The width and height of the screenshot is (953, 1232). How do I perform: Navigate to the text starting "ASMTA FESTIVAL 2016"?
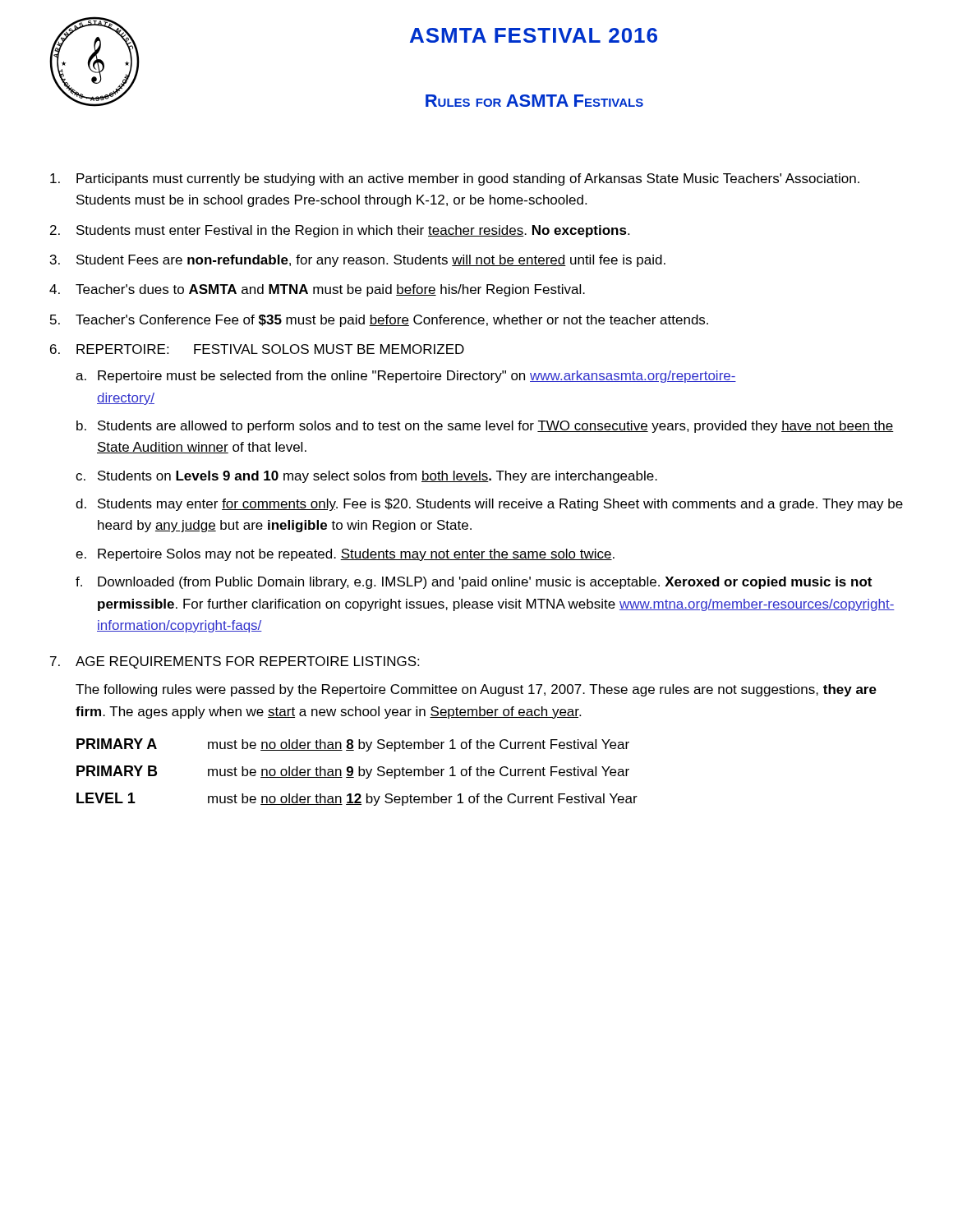(534, 35)
